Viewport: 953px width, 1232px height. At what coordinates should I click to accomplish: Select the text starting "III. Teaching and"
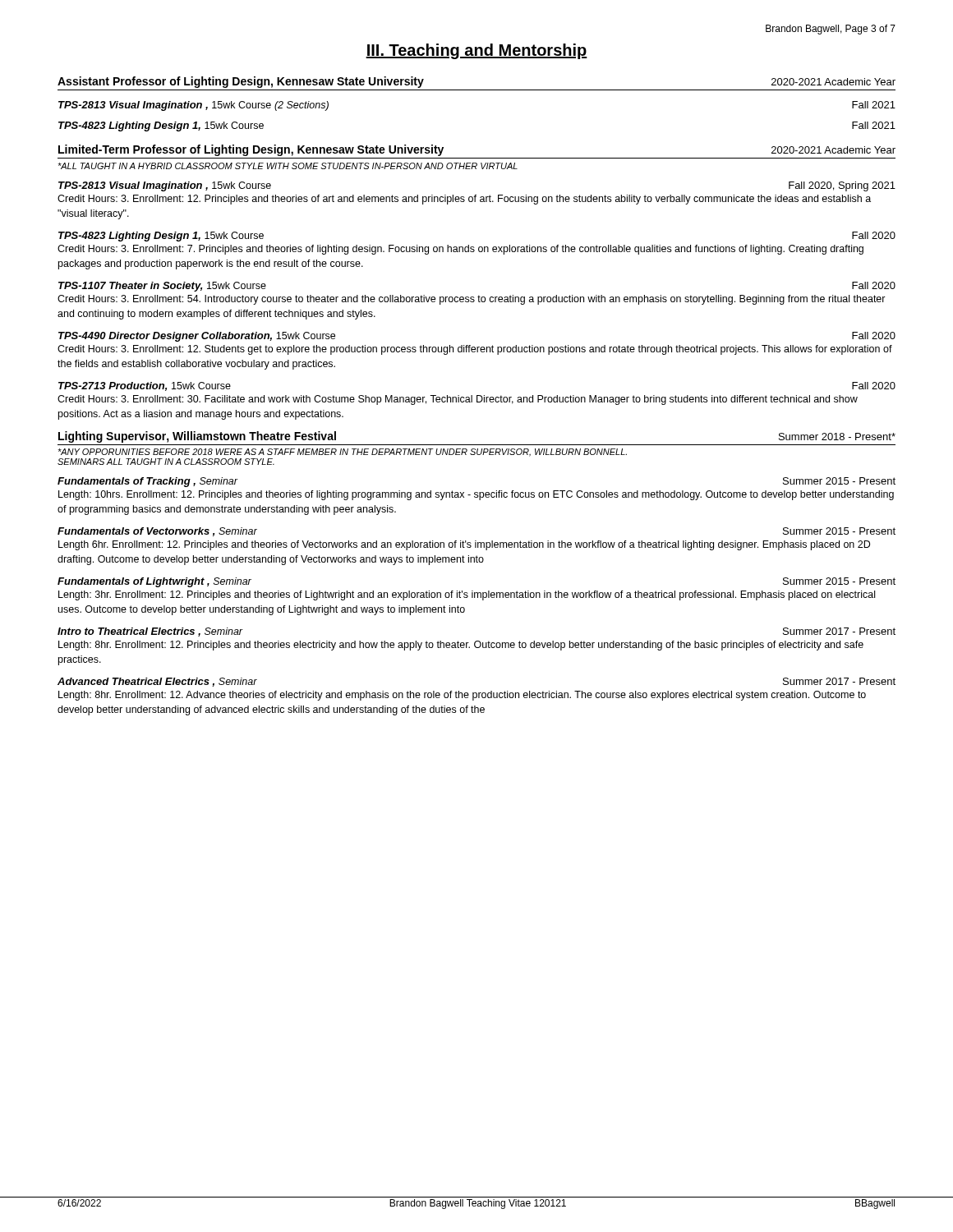pyautogui.click(x=476, y=50)
